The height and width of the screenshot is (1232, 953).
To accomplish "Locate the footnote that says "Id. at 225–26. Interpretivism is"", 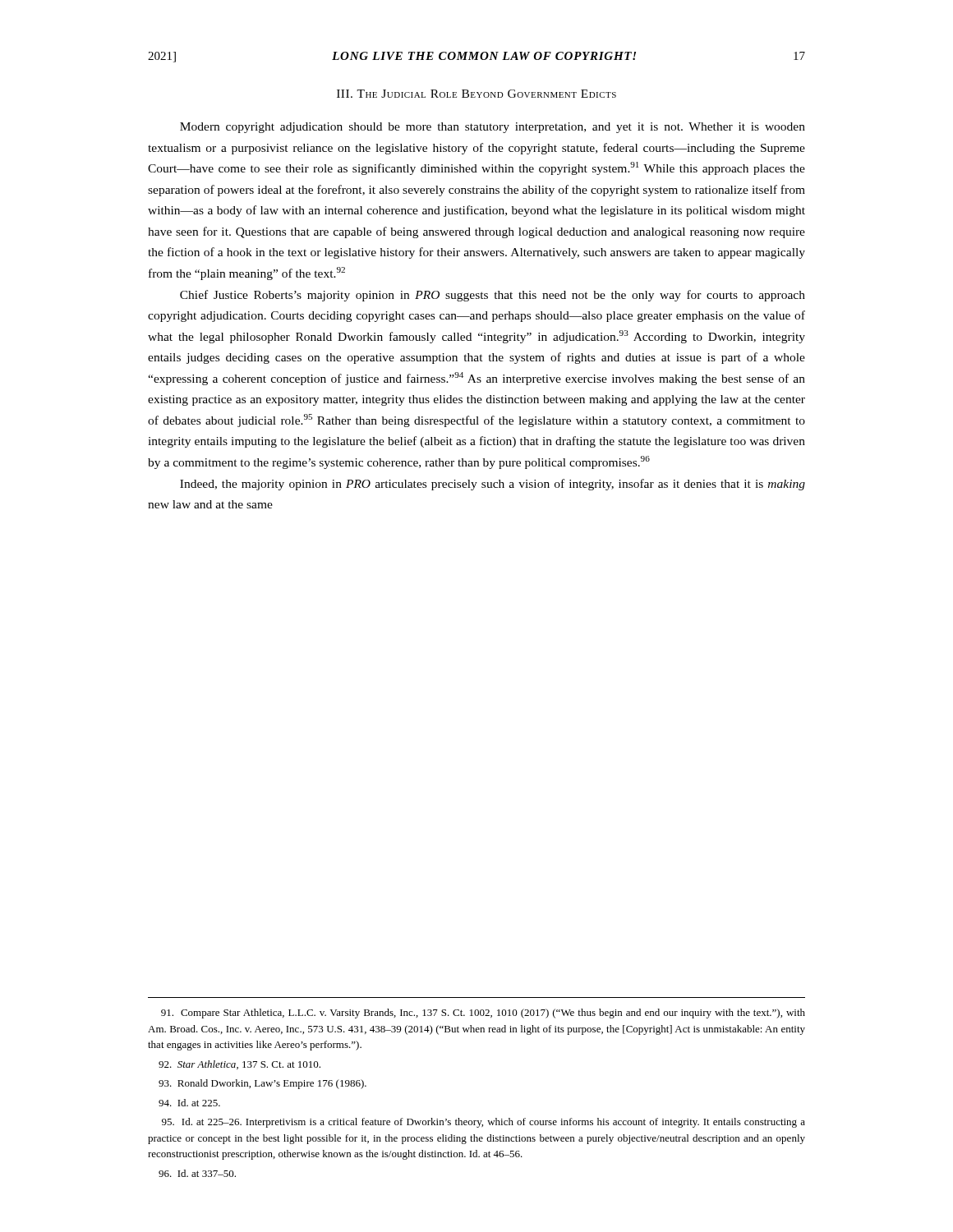I will 476,1138.
